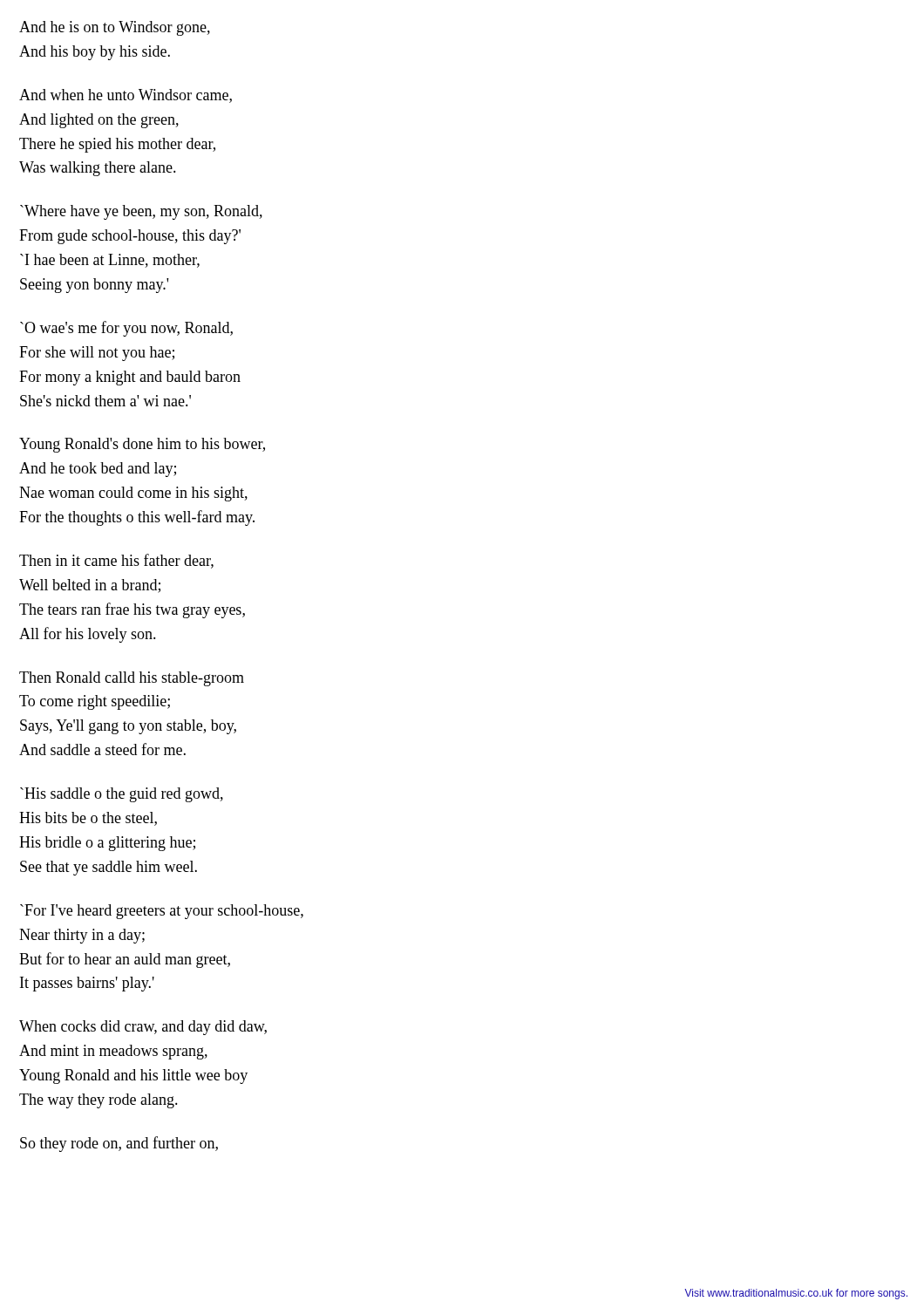Select the block starting "Then Ronald calld"
This screenshot has height=1308, width=924.
click(132, 679)
